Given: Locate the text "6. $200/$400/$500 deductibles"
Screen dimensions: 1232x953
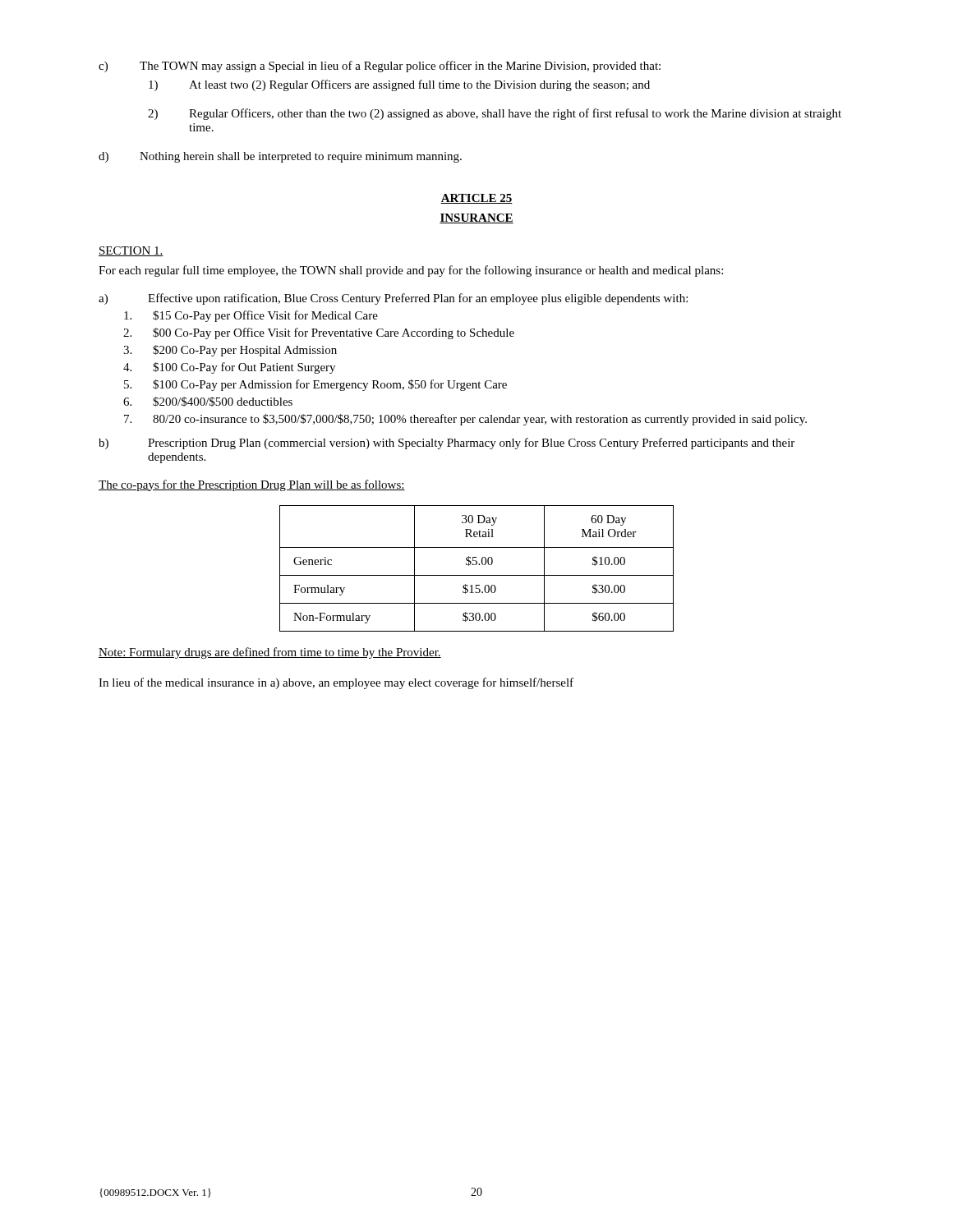Looking at the screenshot, I should coord(208,402).
